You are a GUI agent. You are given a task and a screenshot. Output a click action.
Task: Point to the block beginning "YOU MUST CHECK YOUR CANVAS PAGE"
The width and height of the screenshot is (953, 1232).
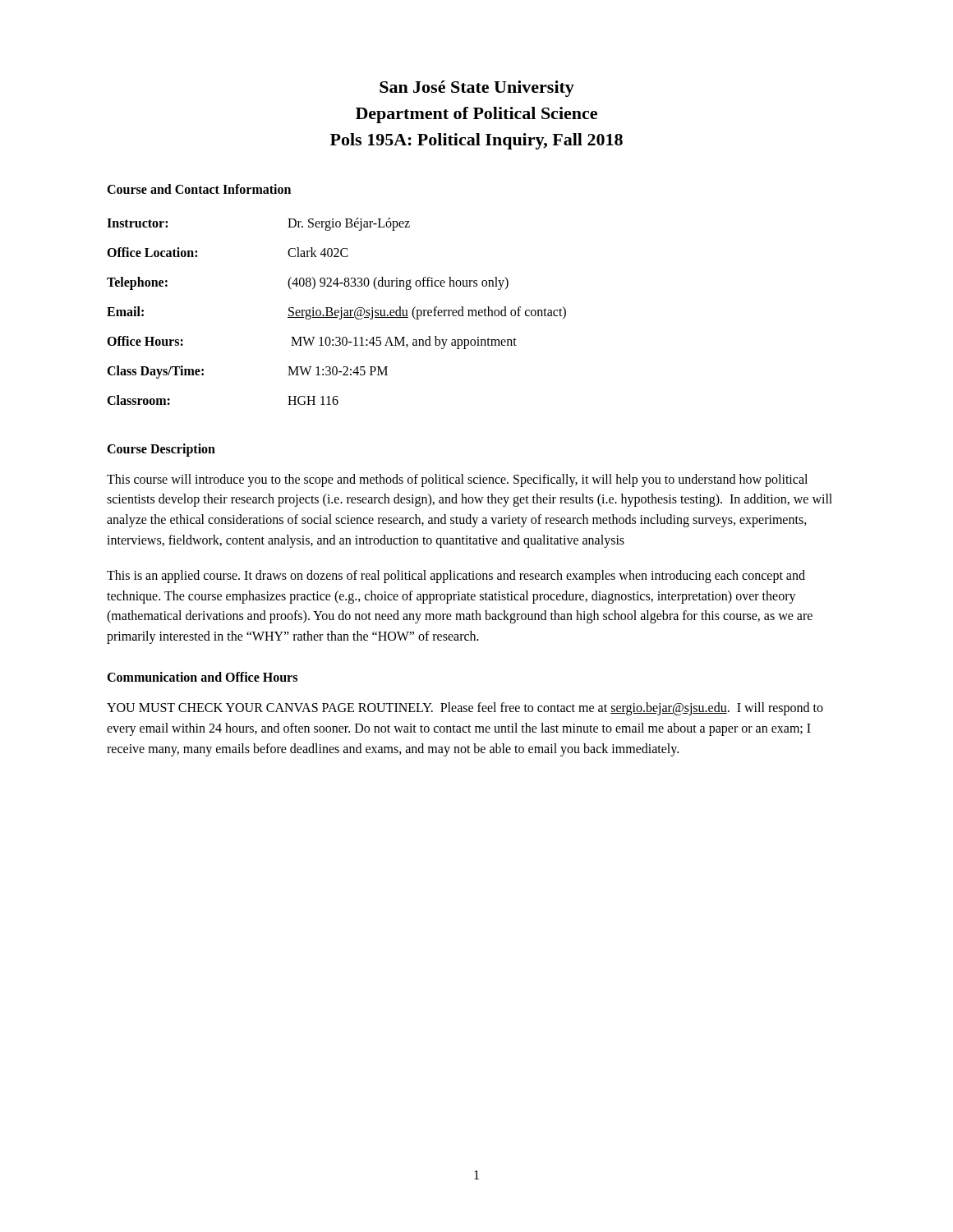[x=465, y=728]
